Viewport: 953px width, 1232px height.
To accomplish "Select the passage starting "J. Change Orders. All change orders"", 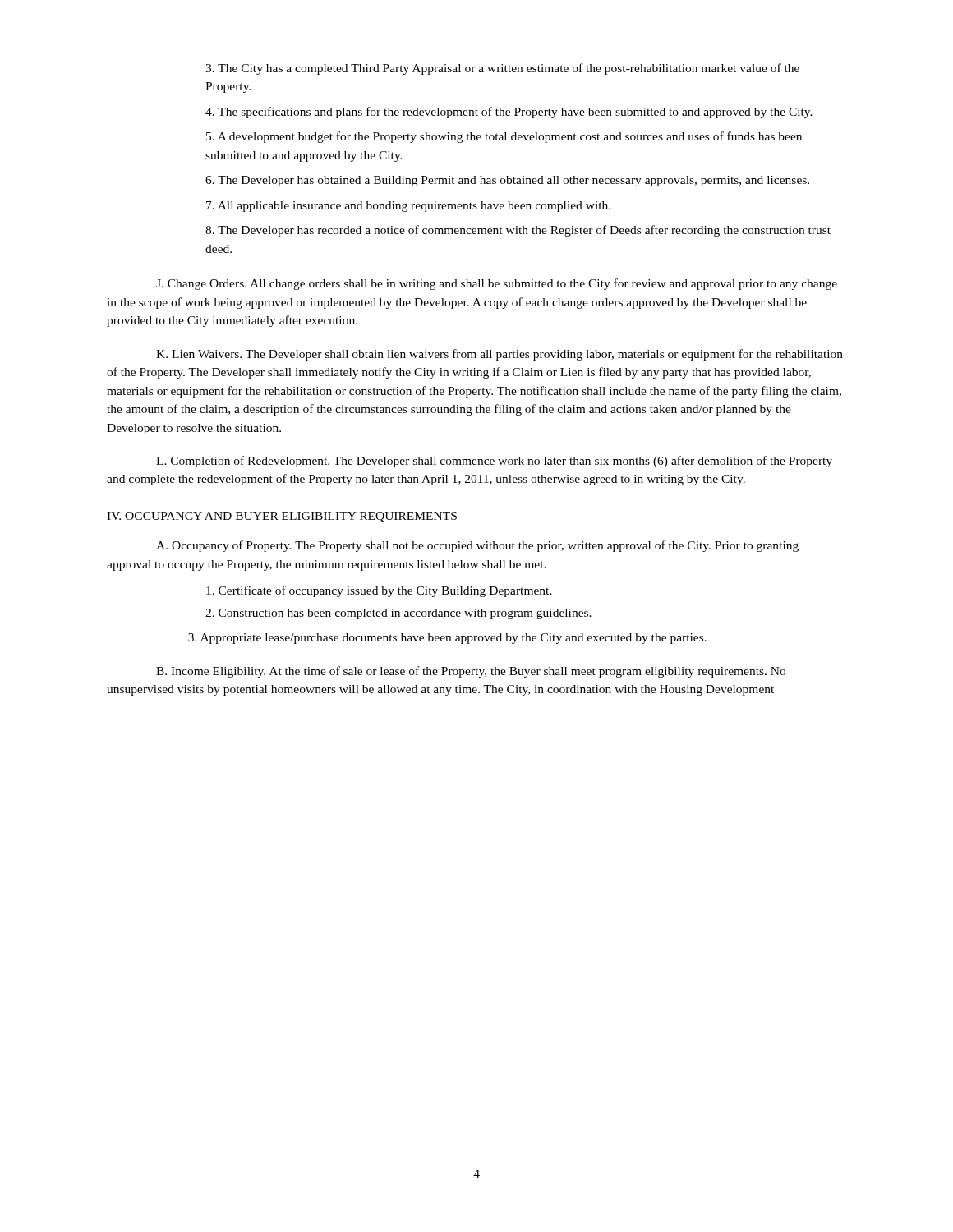I will [472, 302].
